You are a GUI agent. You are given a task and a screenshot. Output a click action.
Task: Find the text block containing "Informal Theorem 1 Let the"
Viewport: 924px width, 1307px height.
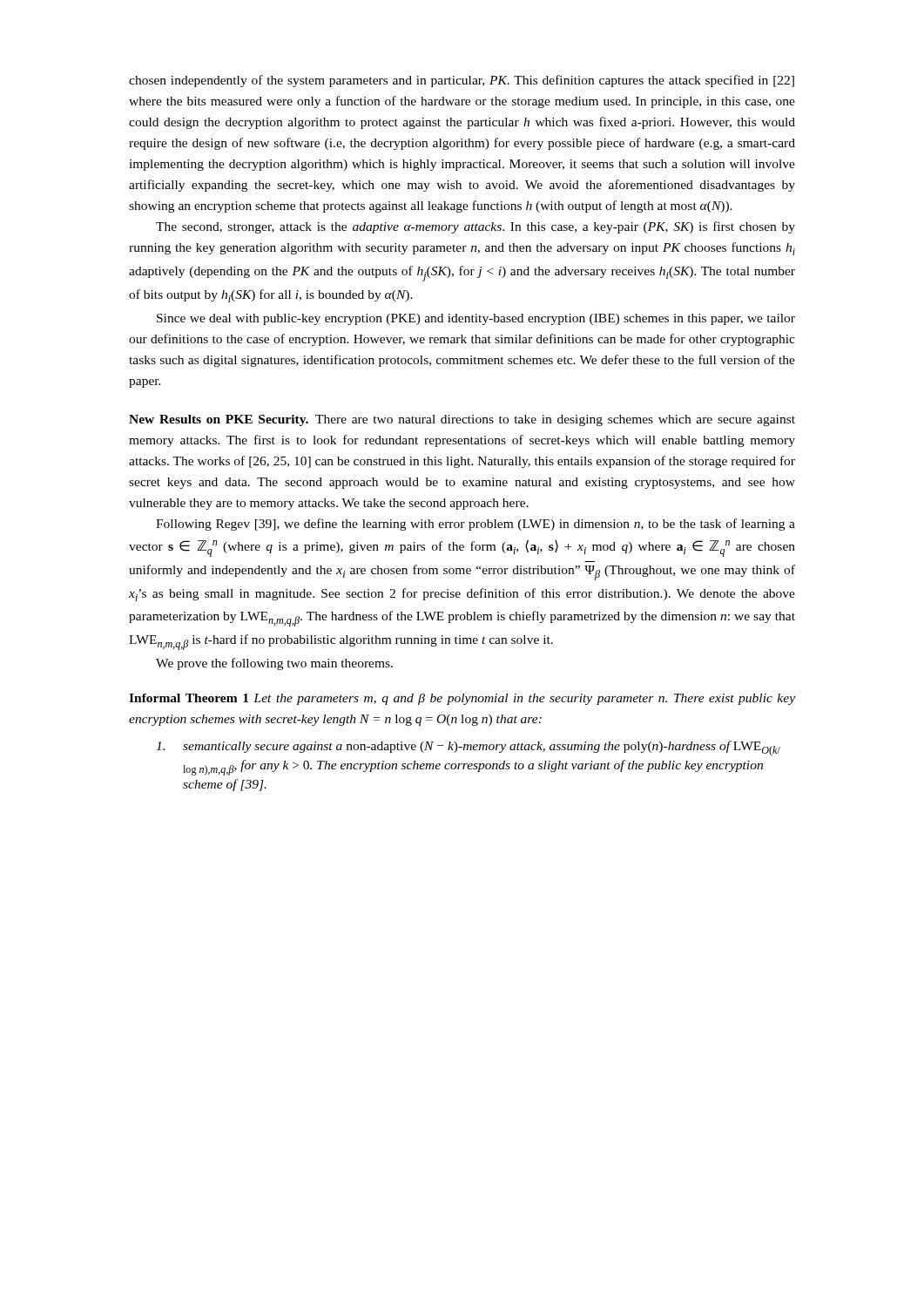coord(462,709)
